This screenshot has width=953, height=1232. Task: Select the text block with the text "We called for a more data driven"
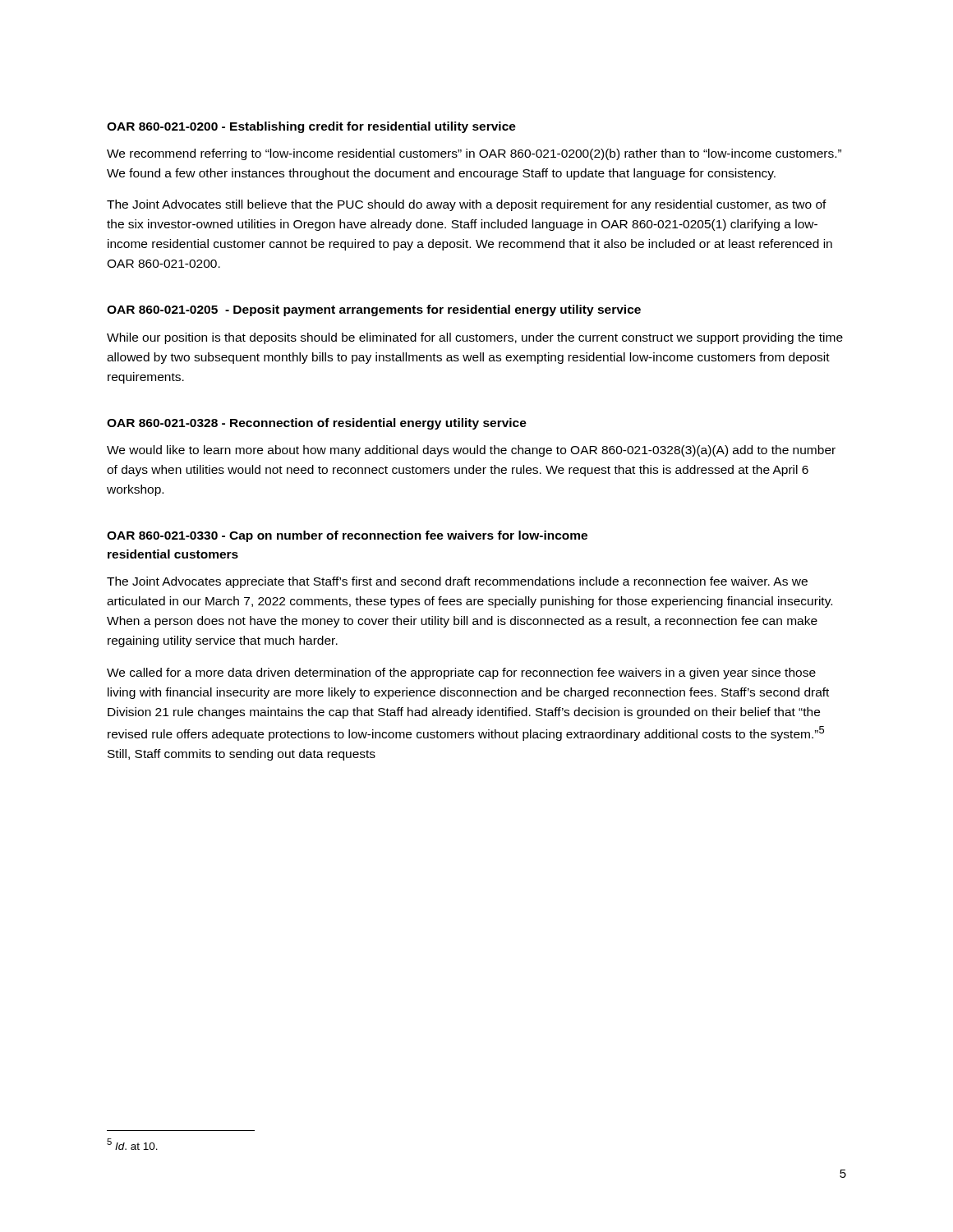(x=468, y=713)
